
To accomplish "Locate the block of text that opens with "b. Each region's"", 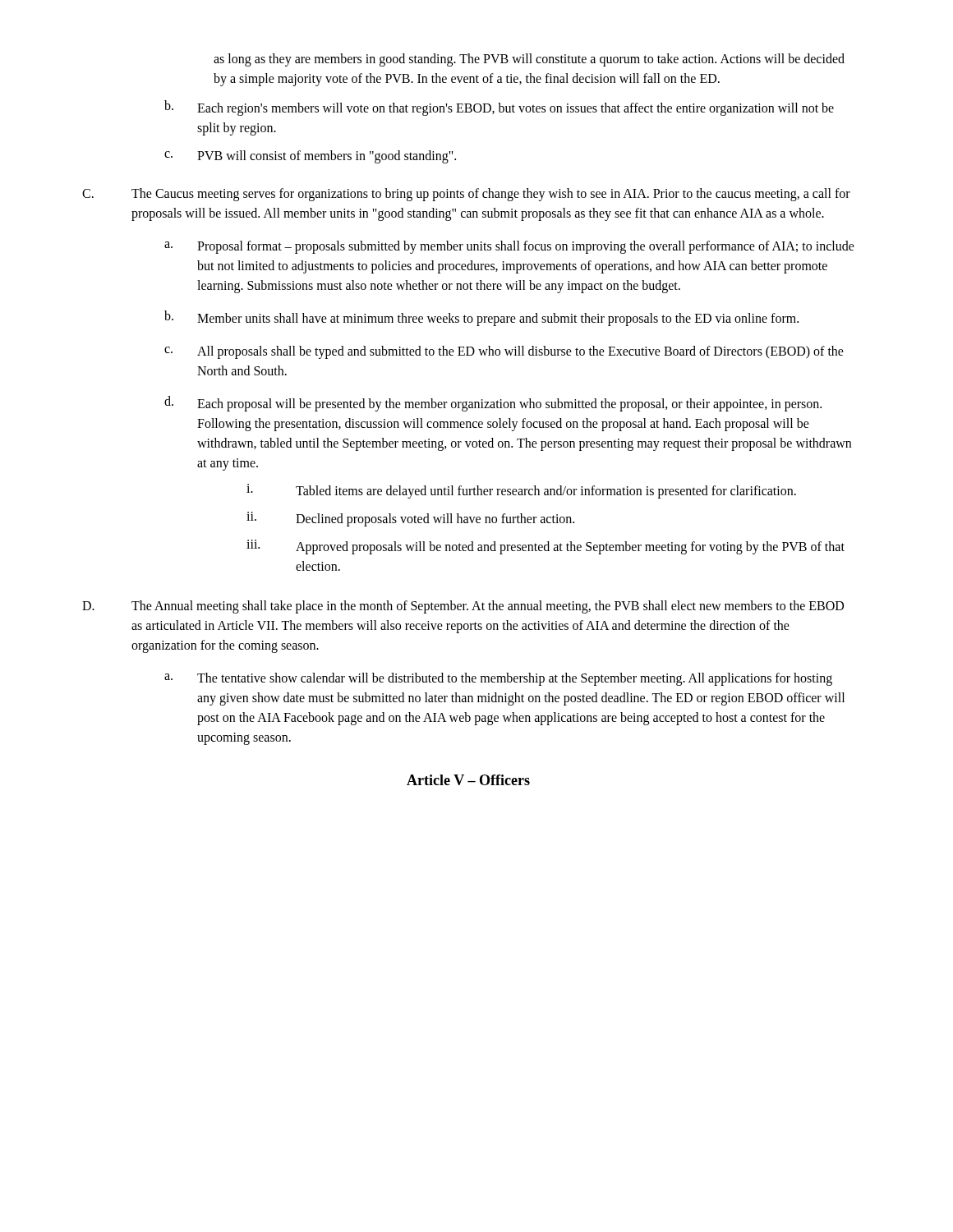I will [509, 118].
